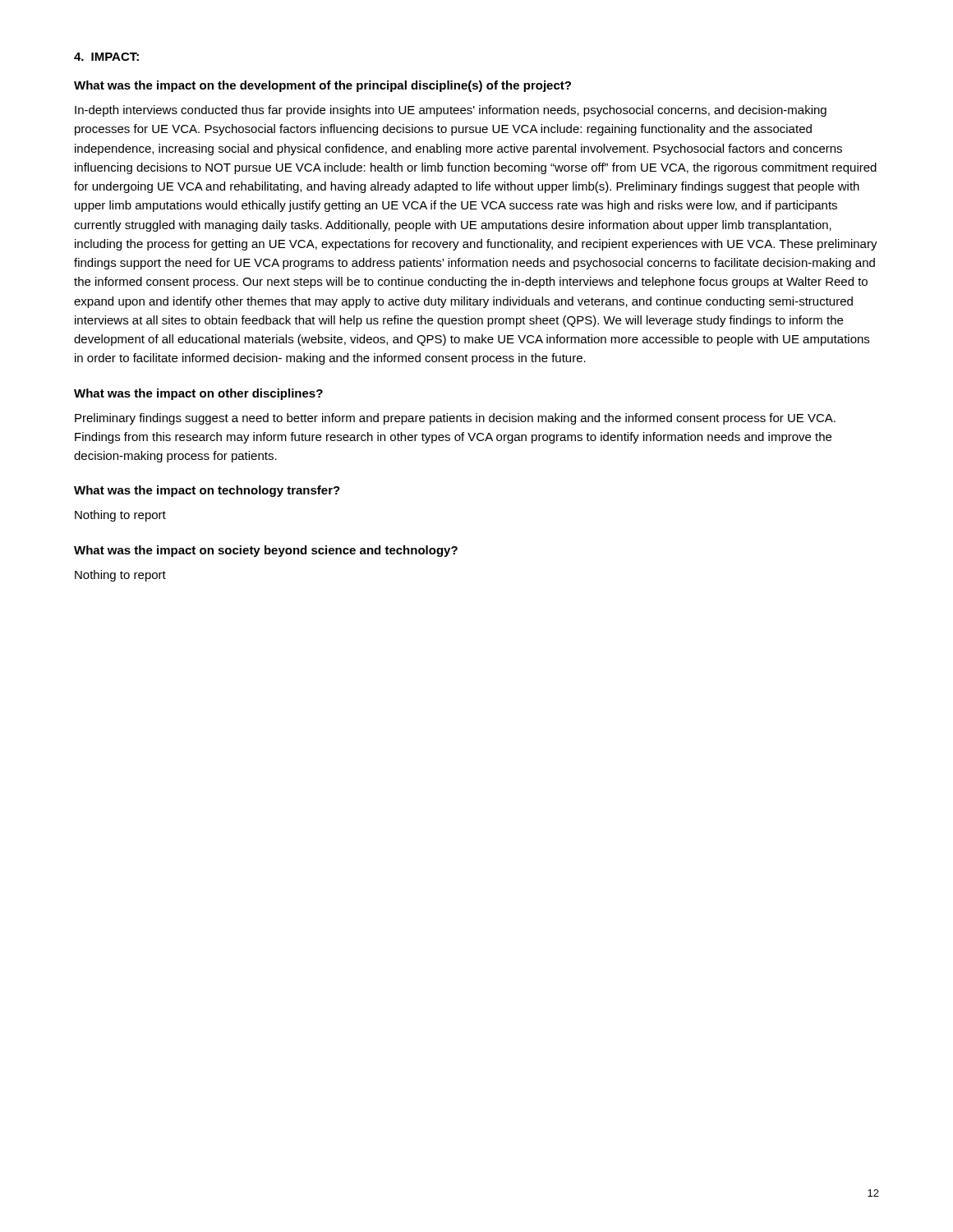953x1232 pixels.
Task: Locate the section header that reads "What was the impact on technology"
Action: (x=207, y=490)
